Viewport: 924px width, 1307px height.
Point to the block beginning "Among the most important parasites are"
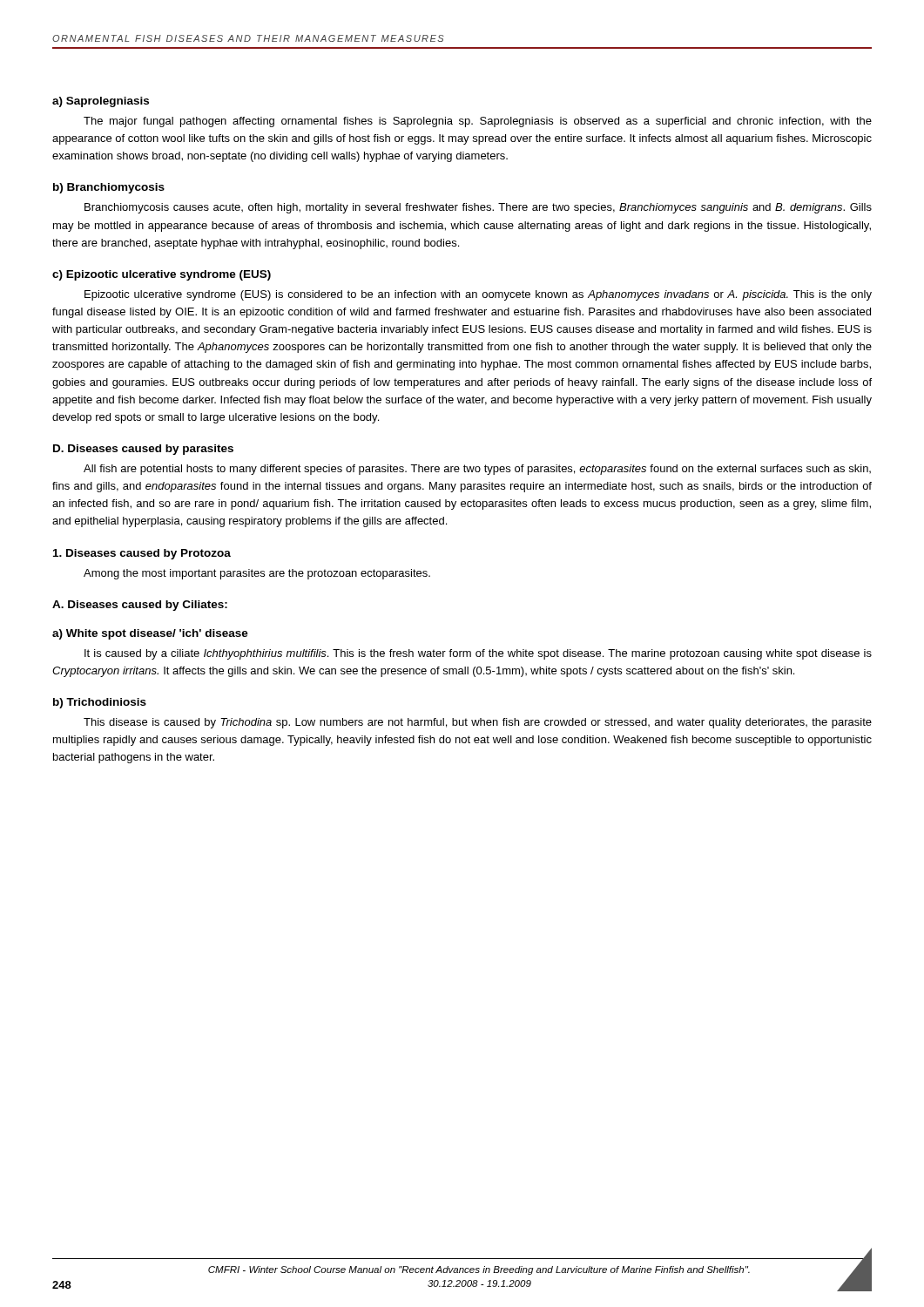(x=257, y=572)
